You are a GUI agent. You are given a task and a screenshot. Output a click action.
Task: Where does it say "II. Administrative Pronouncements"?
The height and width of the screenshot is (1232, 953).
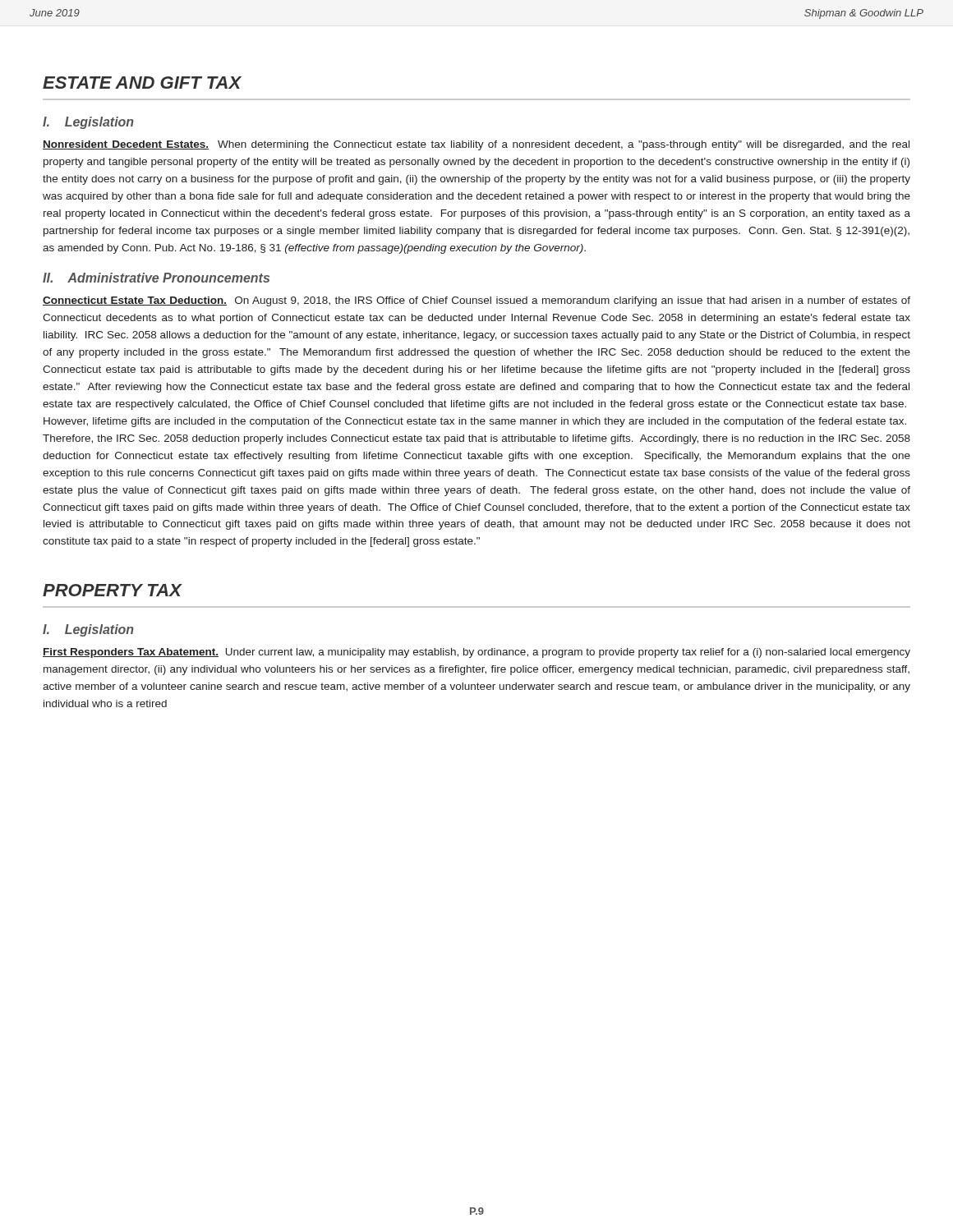click(x=156, y=278)
